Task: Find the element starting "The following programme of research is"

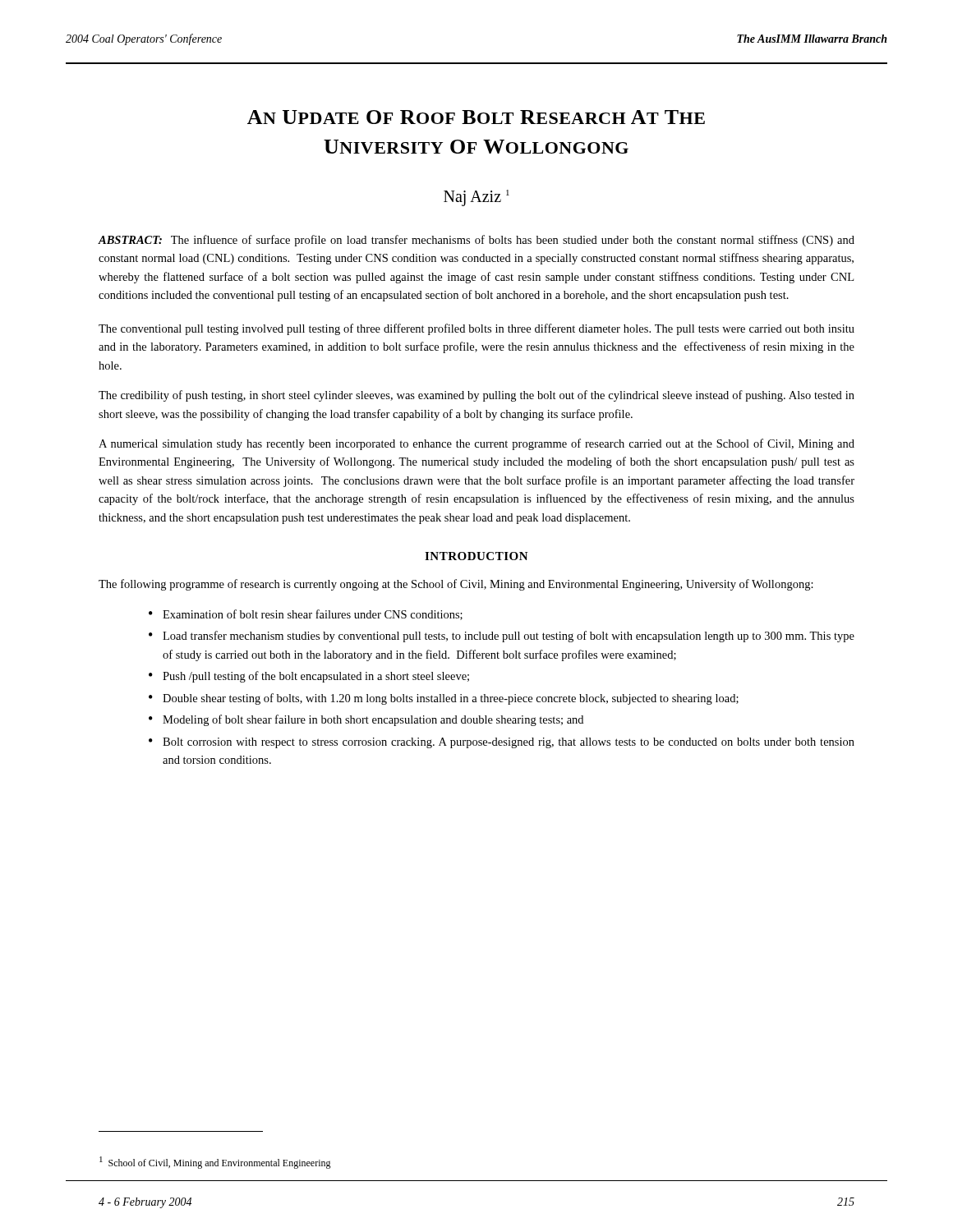Action: pos(456,584)
